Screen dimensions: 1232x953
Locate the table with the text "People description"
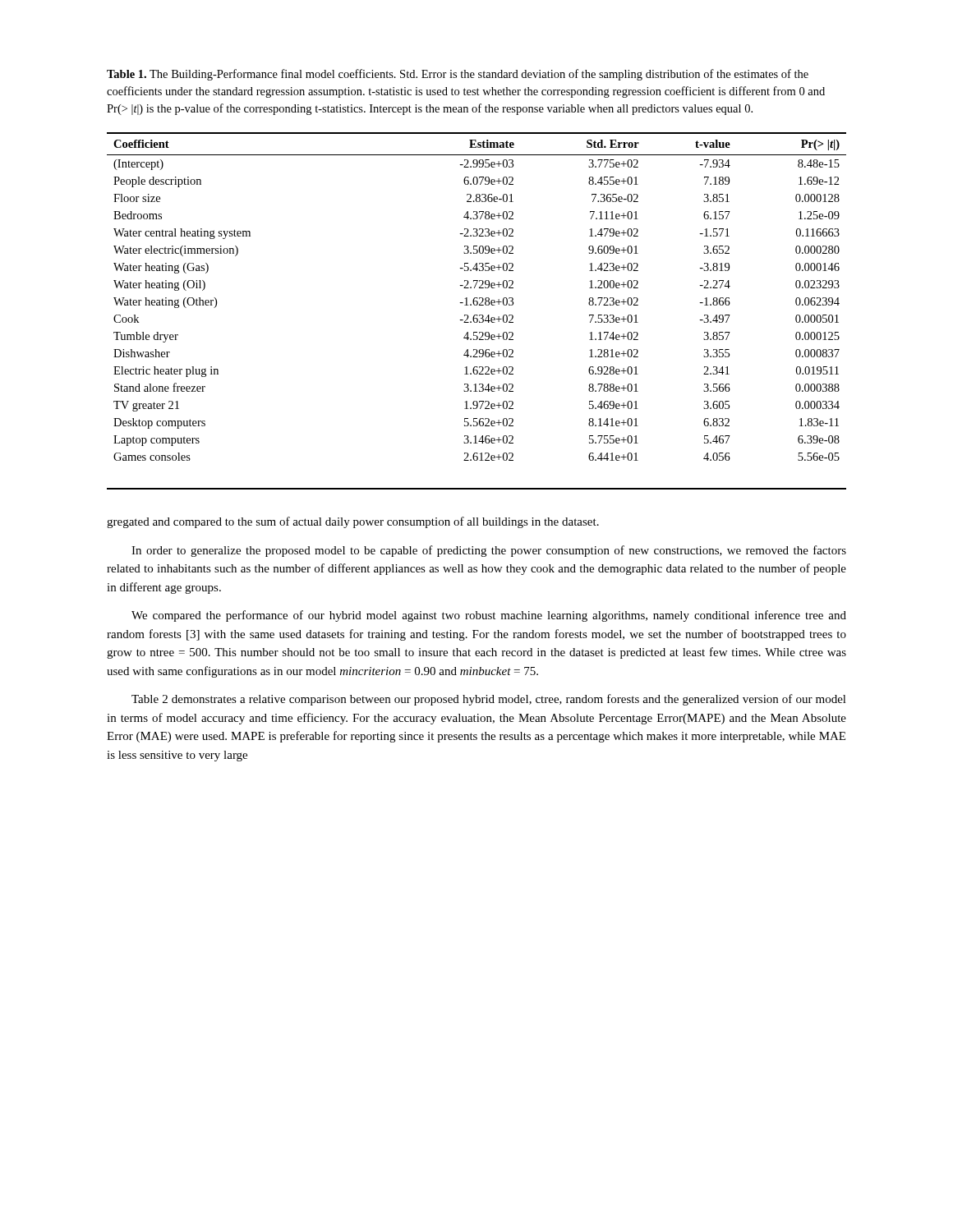click(476, 311)
